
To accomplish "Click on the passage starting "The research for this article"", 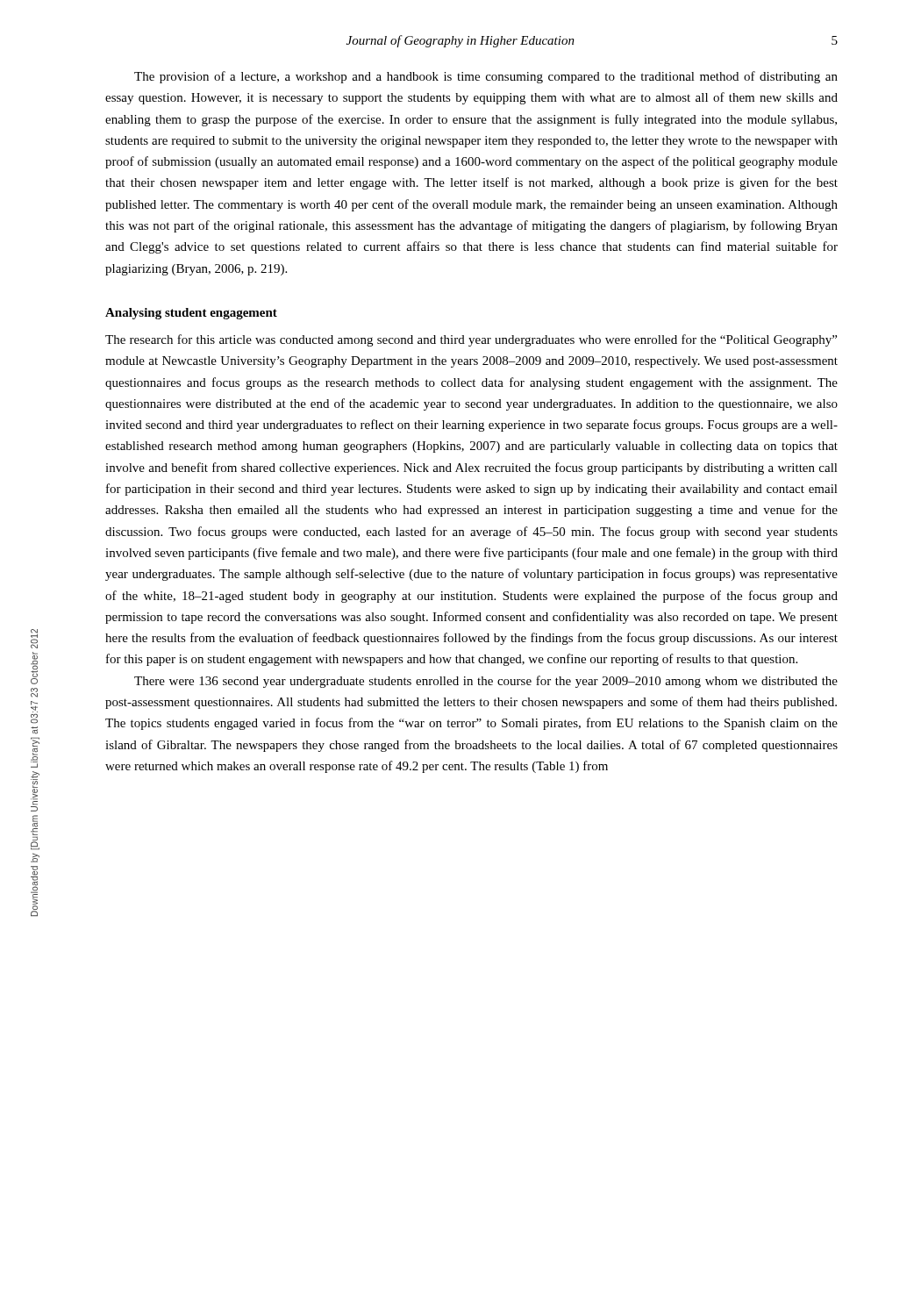I will tap(471, 553).
